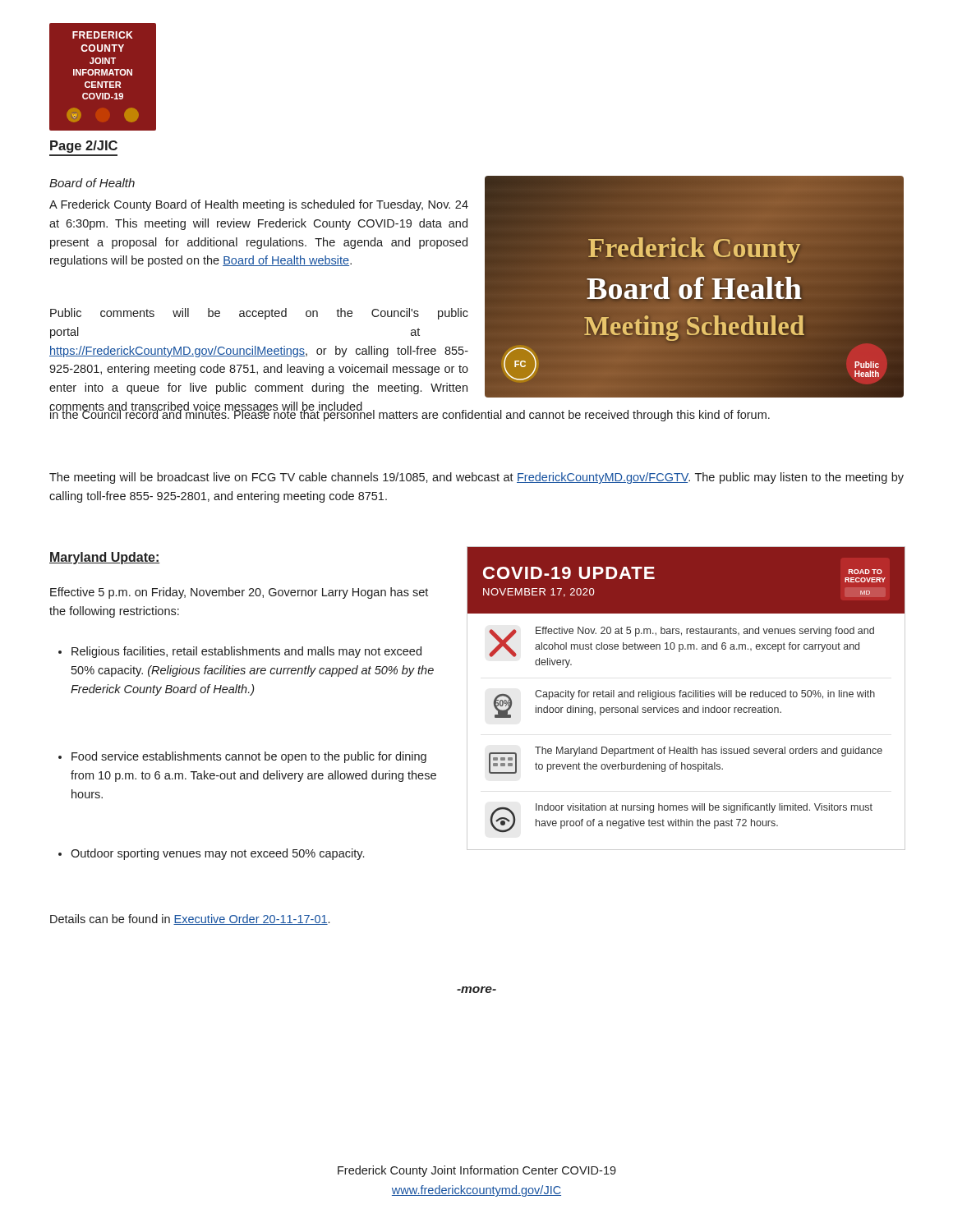Locate the text "Page 2/JIC"
The image size is (953, 1232).
[84, 146]
